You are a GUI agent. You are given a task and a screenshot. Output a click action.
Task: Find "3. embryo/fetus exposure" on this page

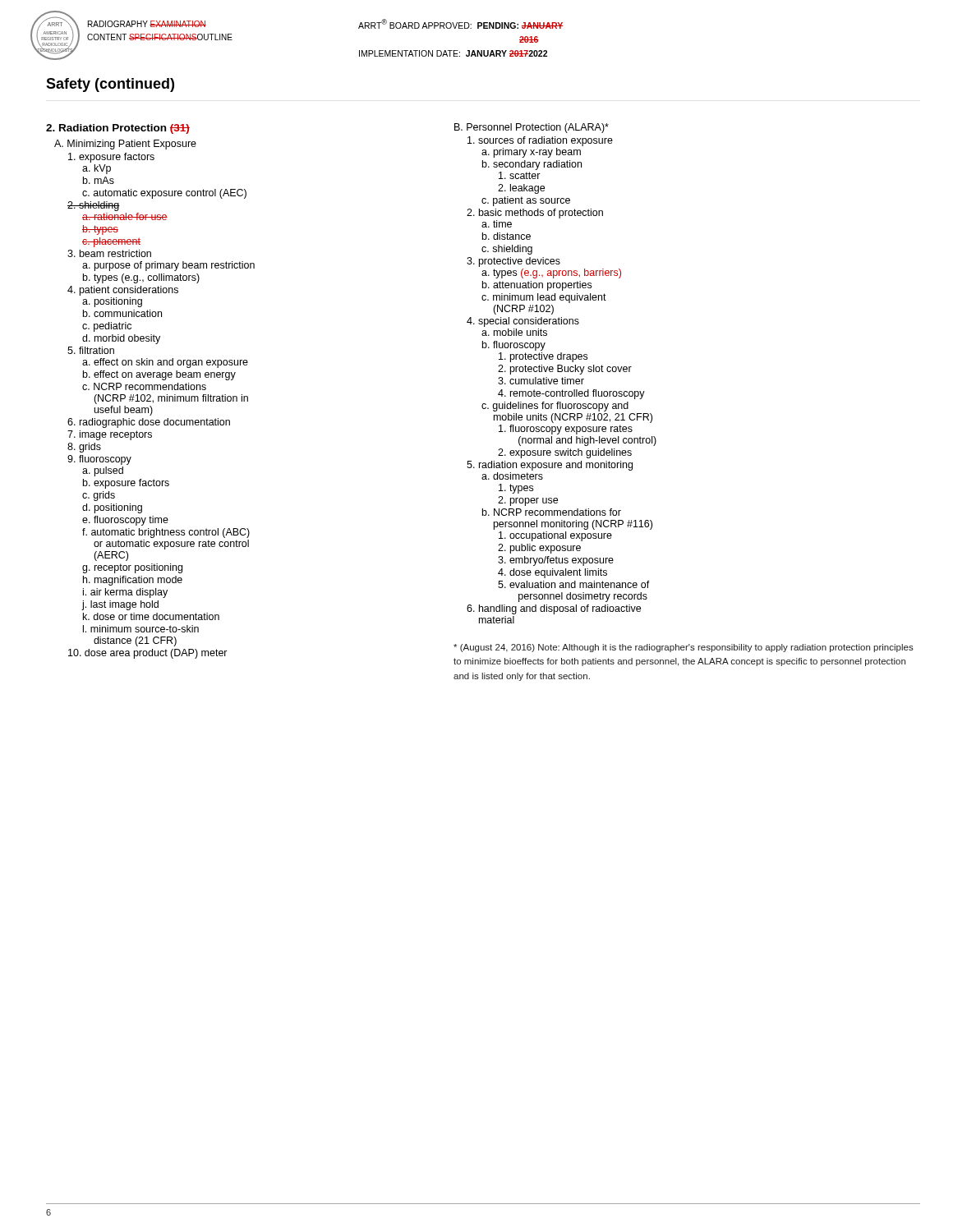[556, 560]
